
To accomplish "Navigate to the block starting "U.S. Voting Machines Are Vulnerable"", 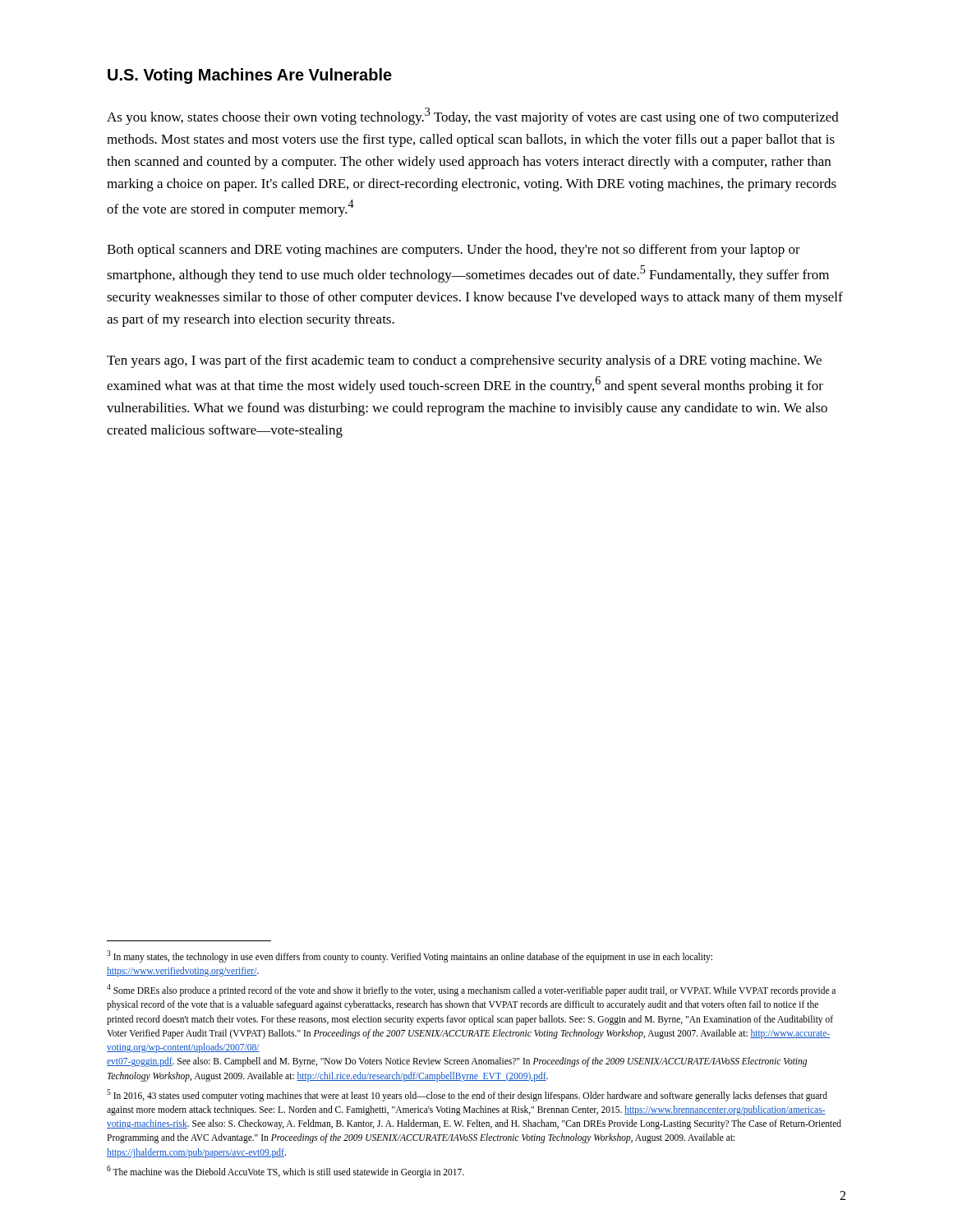I will [x=249, y=75].
